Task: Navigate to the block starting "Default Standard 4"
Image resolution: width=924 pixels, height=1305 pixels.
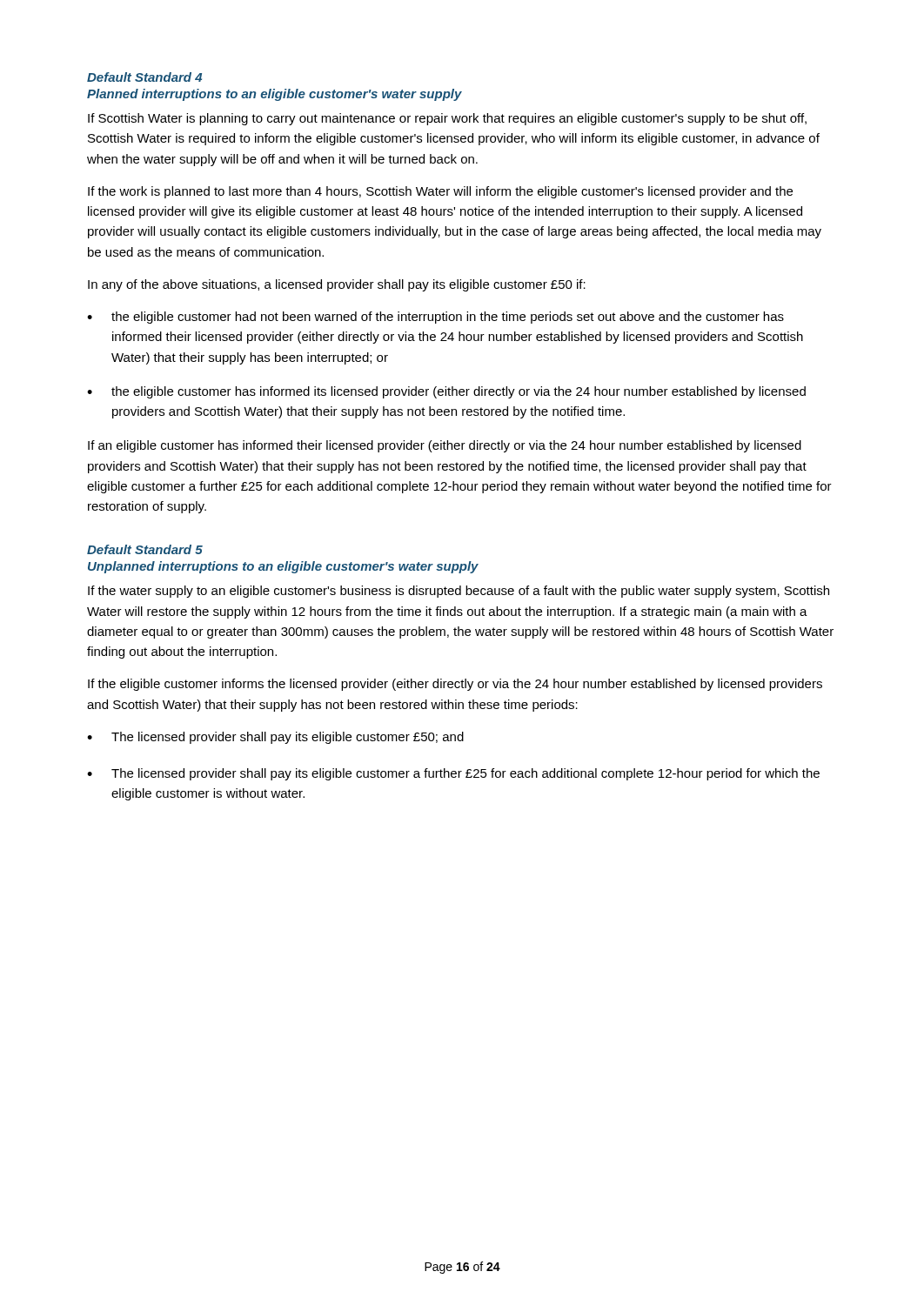Action: point(145,77)
